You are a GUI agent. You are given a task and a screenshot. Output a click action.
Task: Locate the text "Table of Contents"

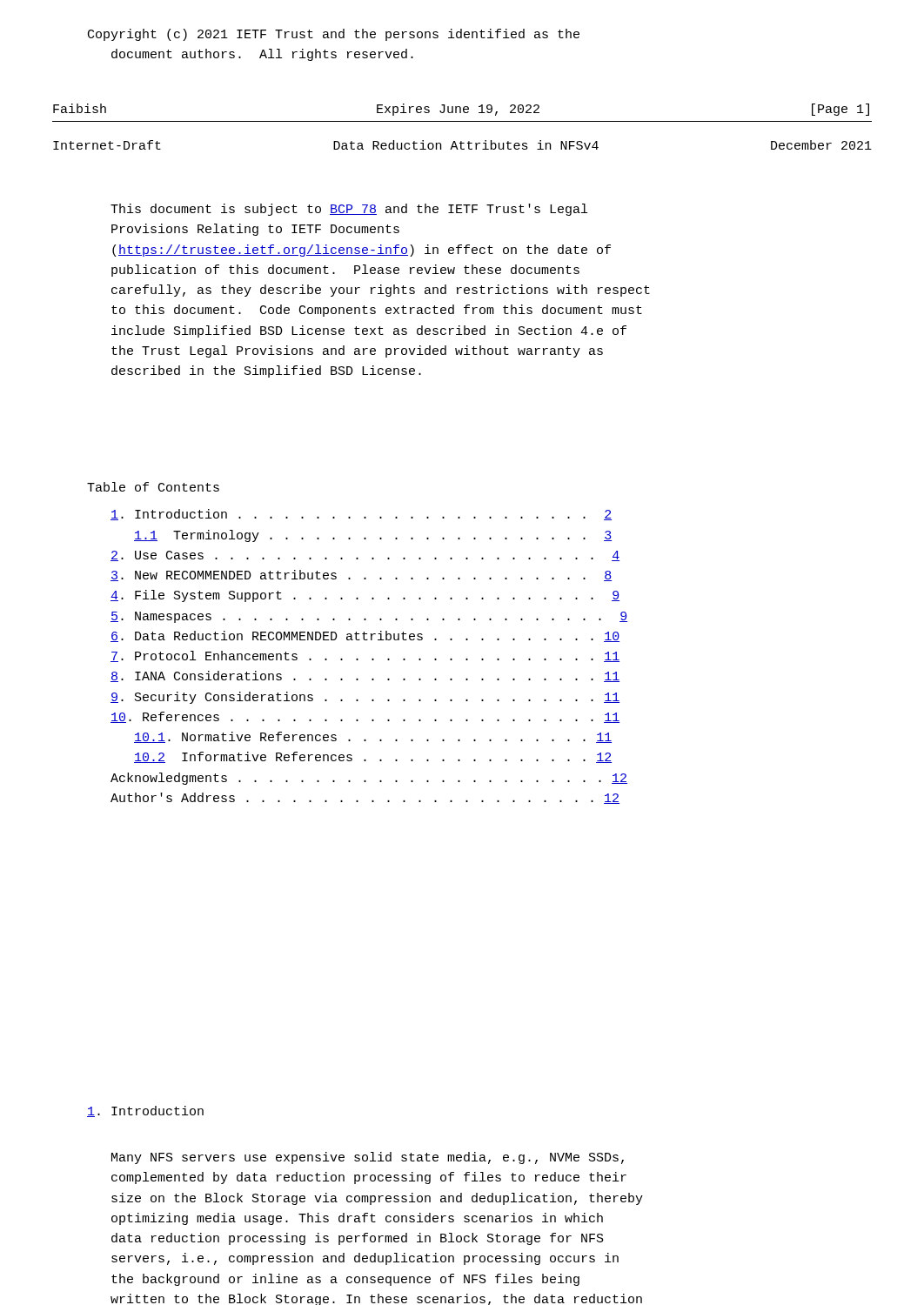tap(154, 489)
